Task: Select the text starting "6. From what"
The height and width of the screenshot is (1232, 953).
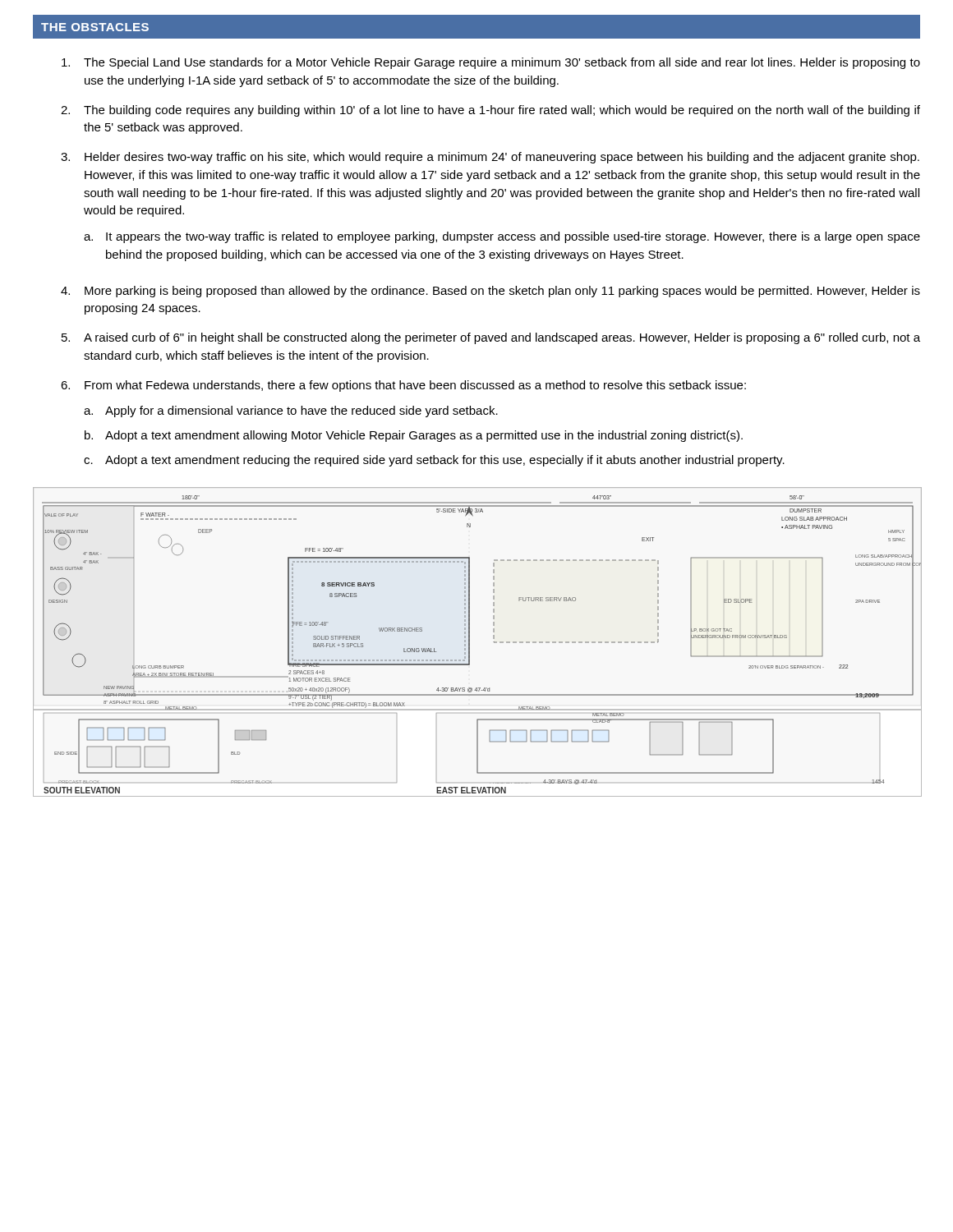Action: [x=423, y=425]
